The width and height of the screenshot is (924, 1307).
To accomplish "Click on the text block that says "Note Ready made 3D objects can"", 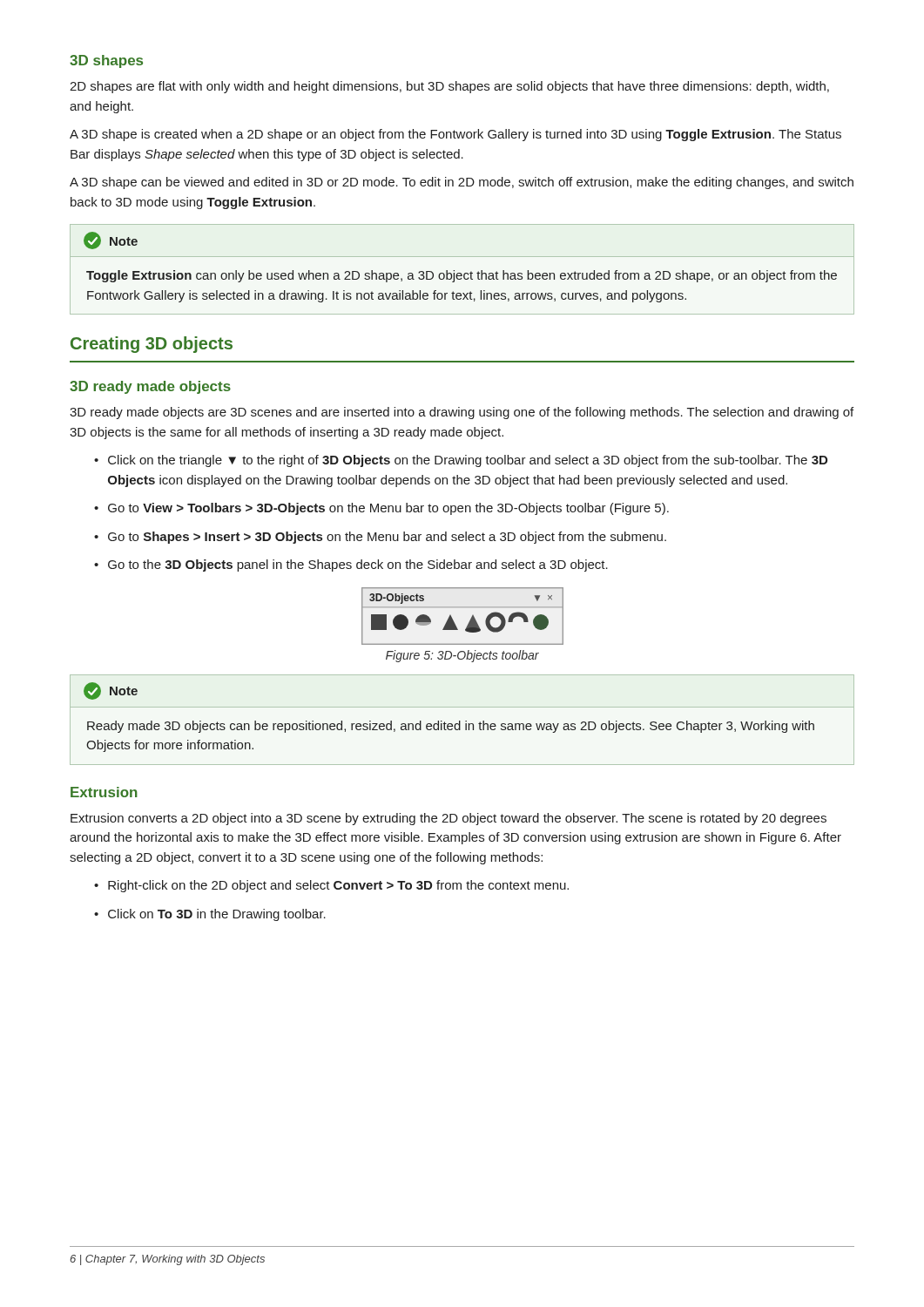I will (462, 719).
